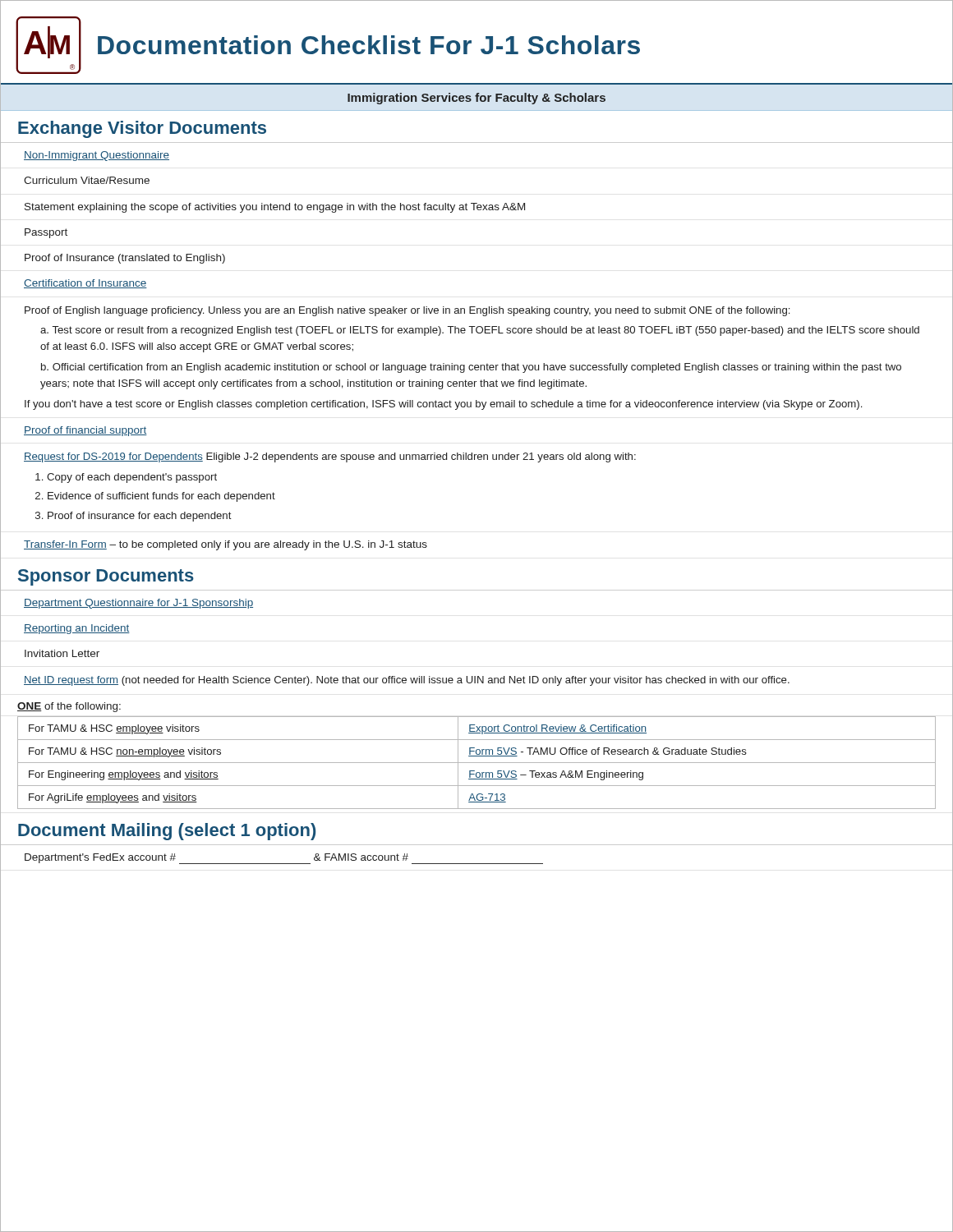This screenshot has width=953, height=1232.
Task: Navigate to the passage starting "Proof of financial support"
Action: coord(85,430)
